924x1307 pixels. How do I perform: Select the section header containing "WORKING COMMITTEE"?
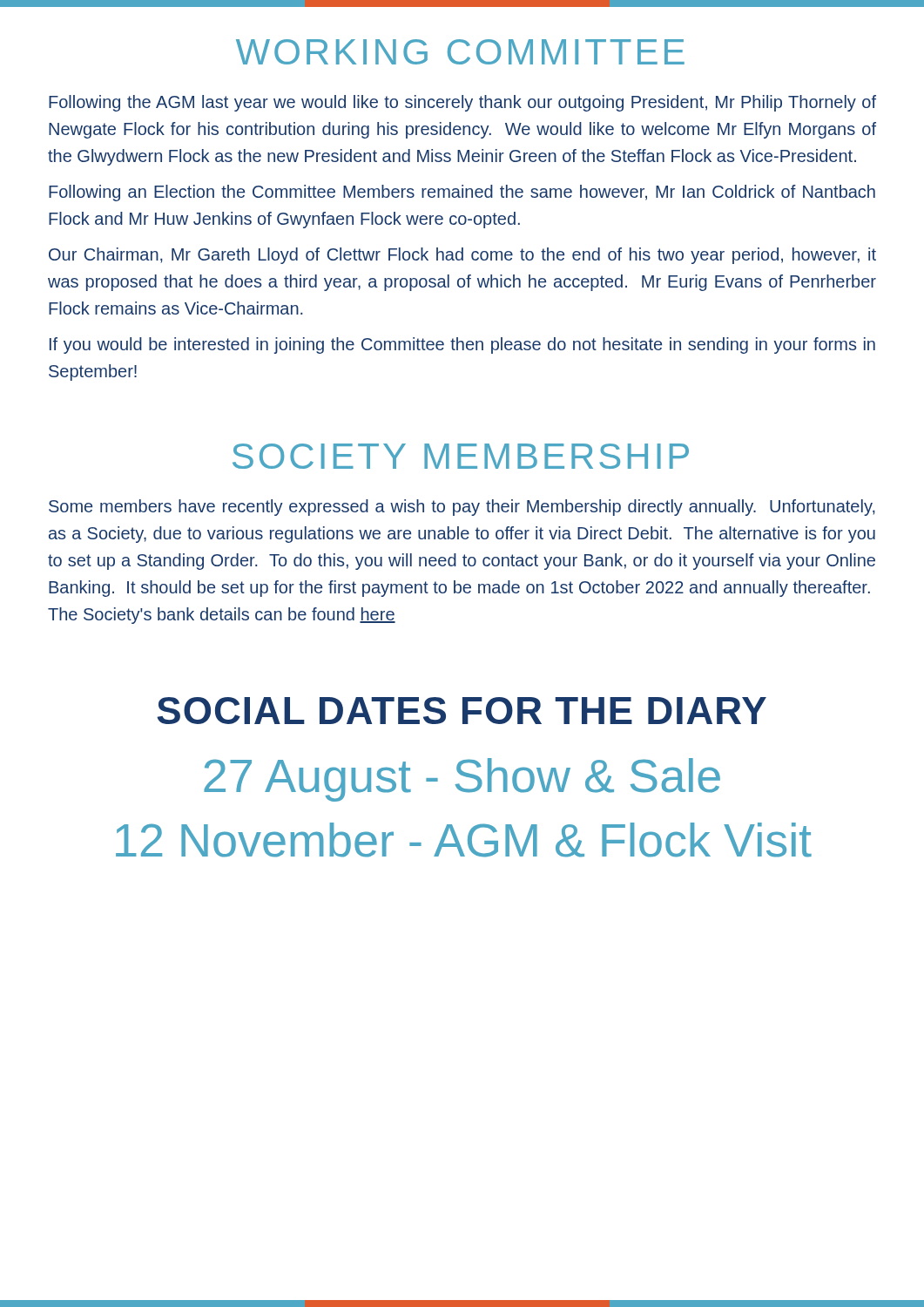pyautogui.click(x=462, y=52)
